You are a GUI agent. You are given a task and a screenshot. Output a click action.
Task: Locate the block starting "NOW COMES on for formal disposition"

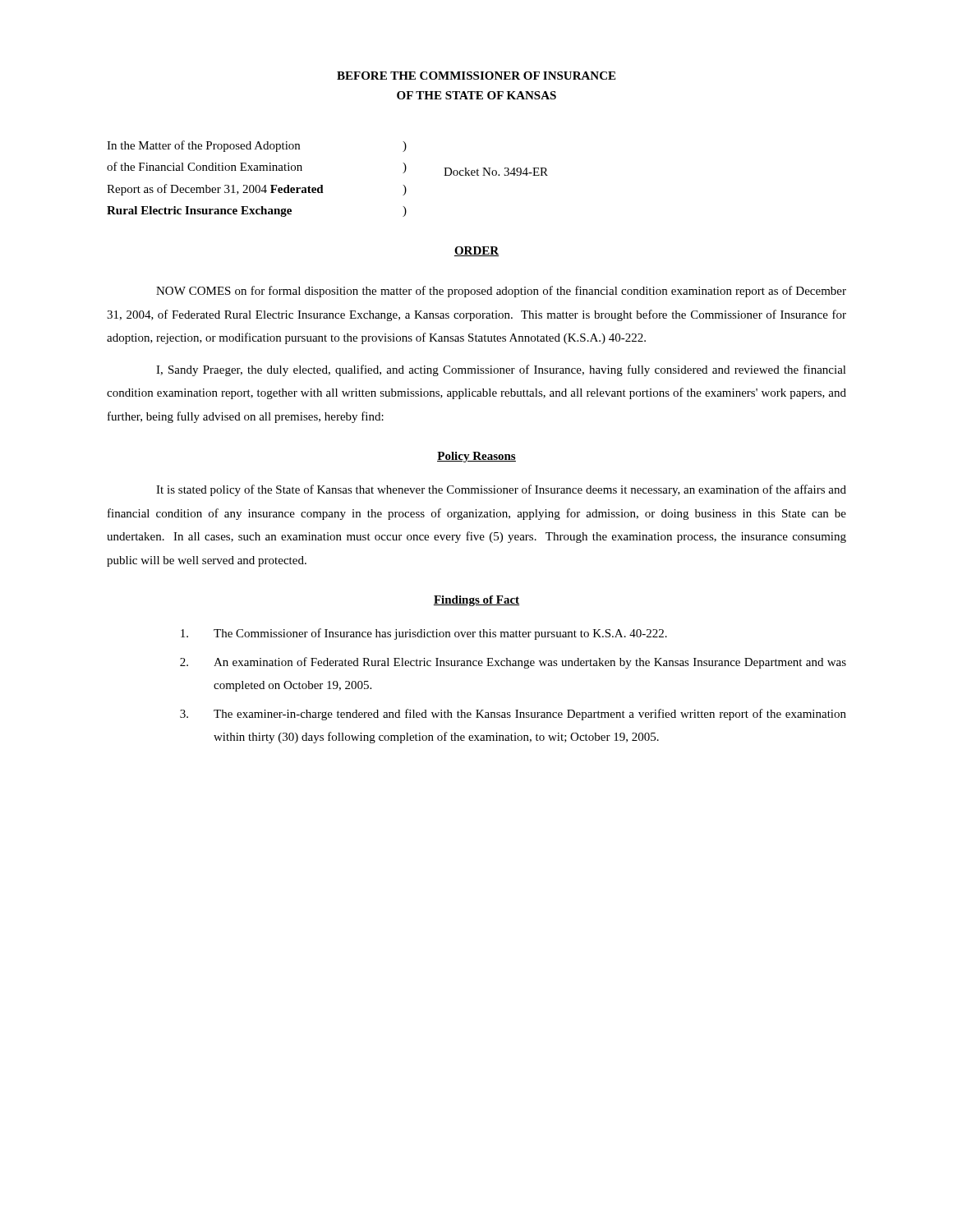pos(476,314)
